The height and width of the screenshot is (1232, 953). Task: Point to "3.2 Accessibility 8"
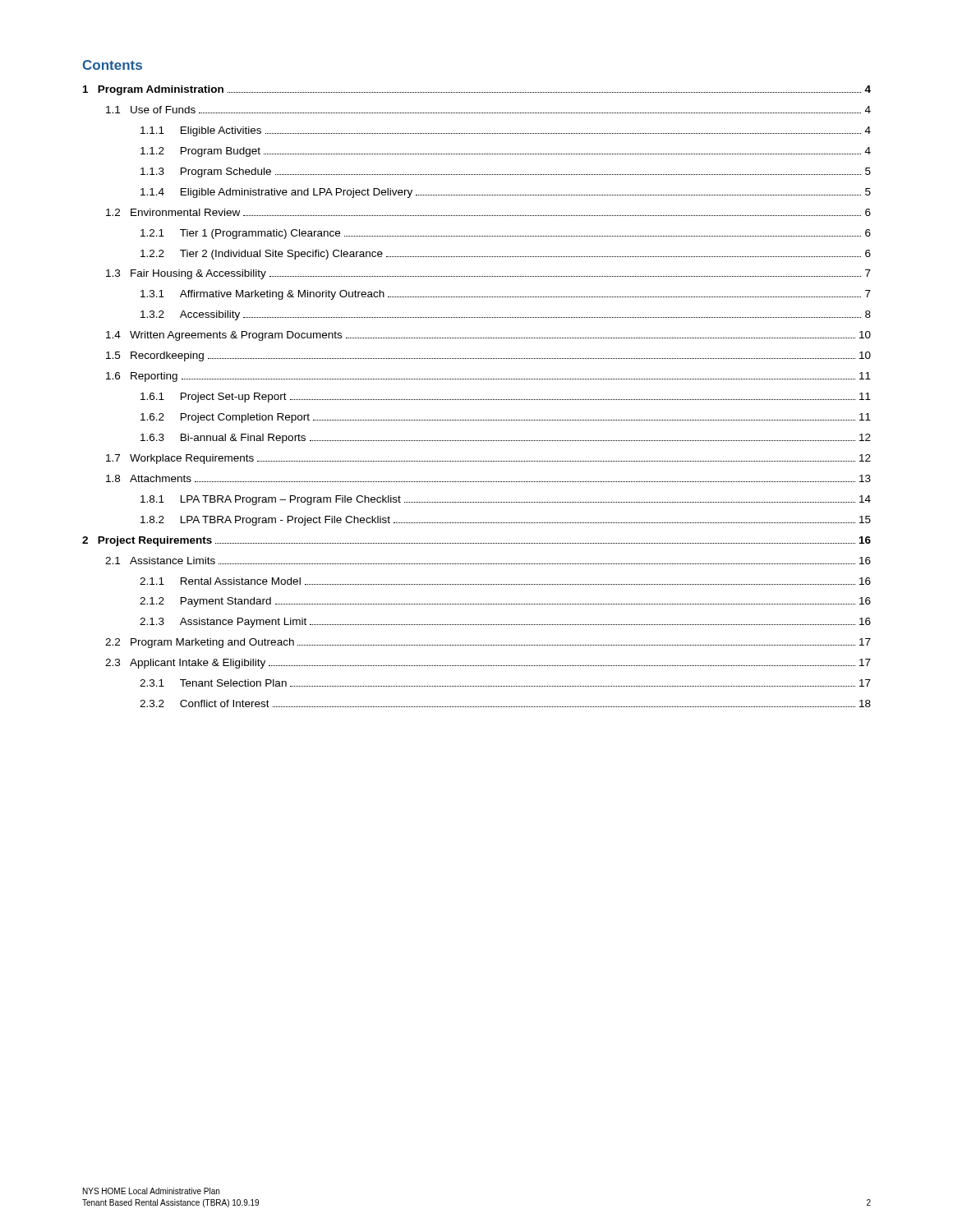tap(505, 315)
